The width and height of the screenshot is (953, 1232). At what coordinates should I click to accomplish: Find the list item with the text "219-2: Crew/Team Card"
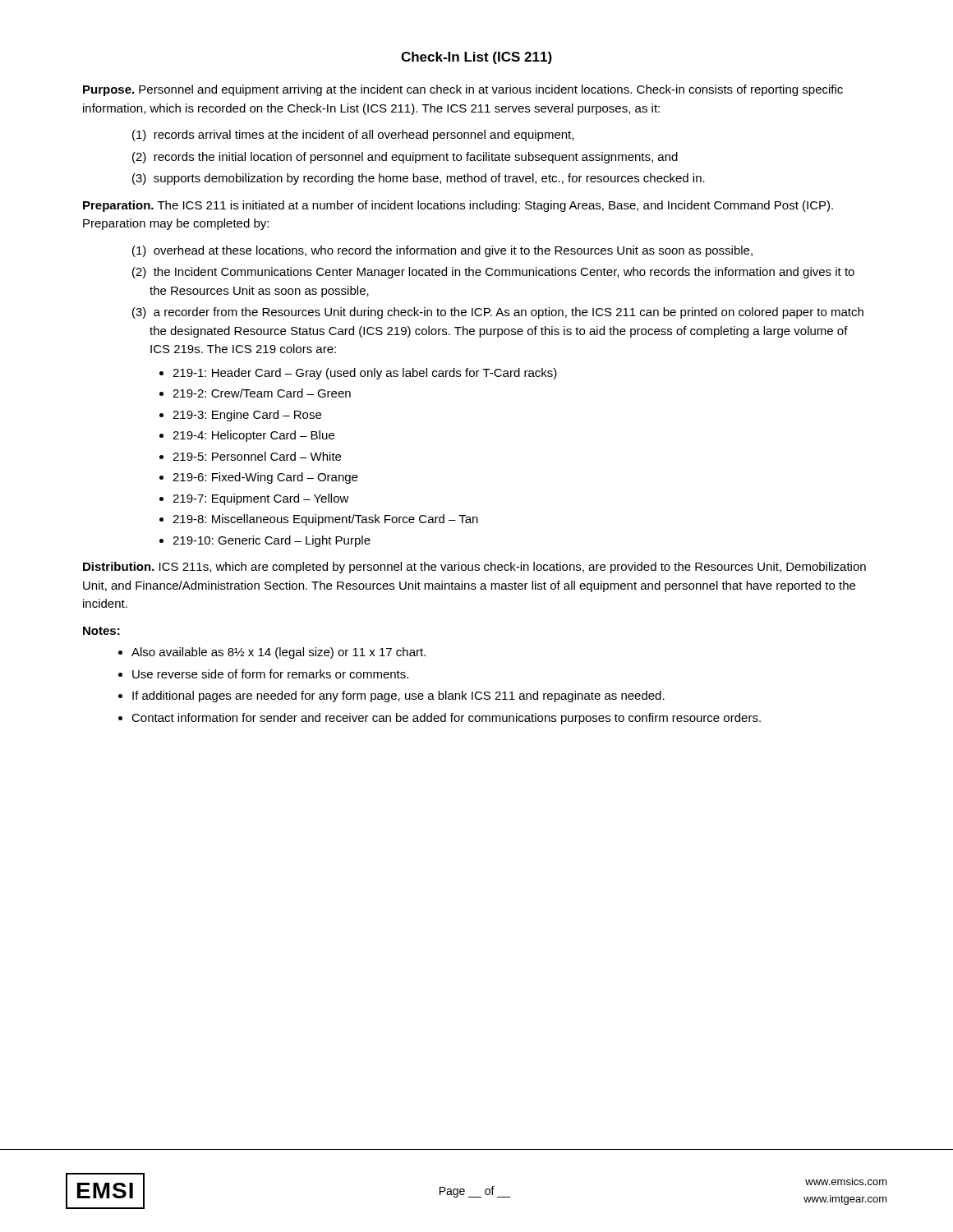click(x=262, y=393)
